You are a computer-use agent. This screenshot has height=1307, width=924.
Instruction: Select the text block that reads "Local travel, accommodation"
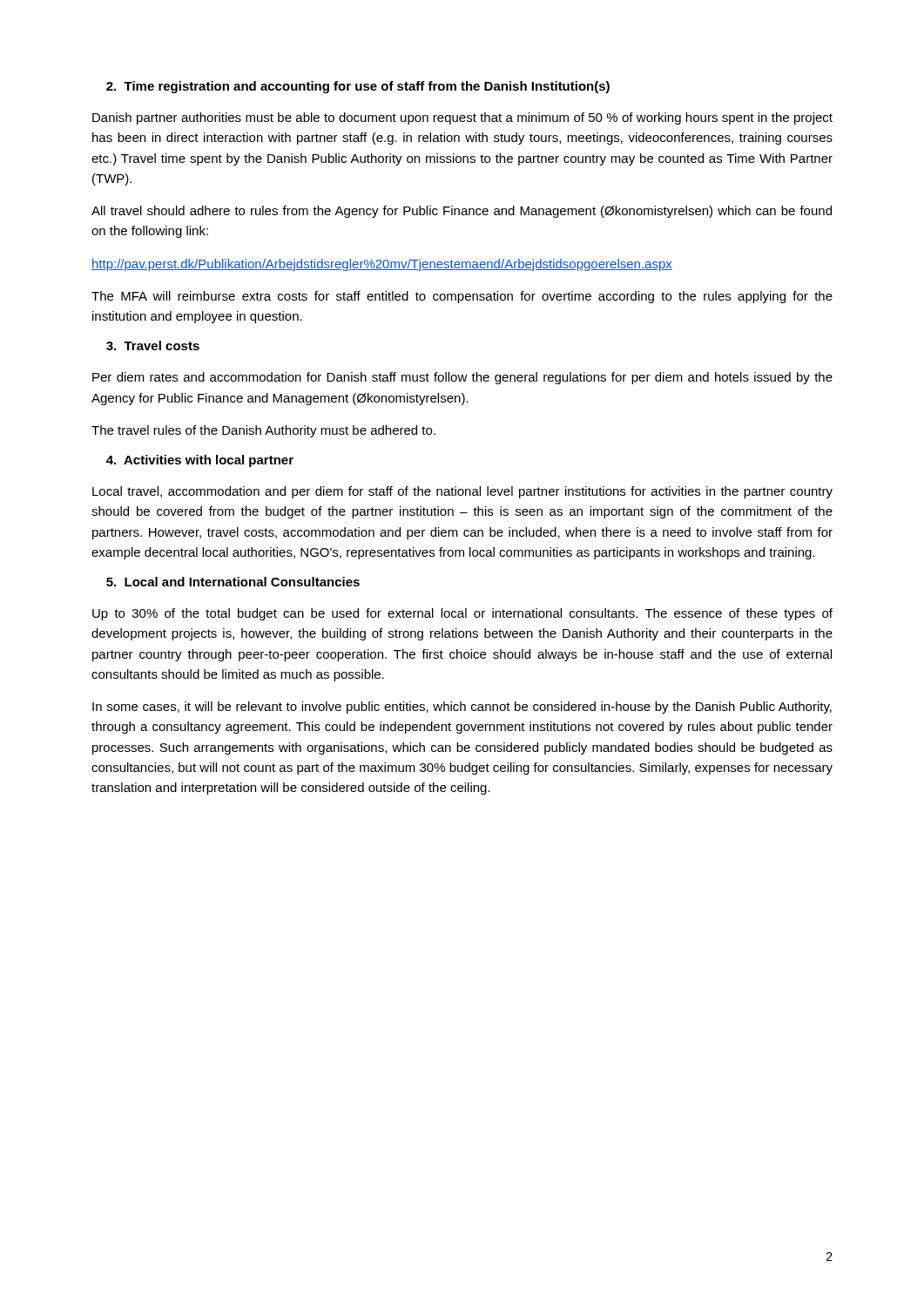[x=462, y=521]
